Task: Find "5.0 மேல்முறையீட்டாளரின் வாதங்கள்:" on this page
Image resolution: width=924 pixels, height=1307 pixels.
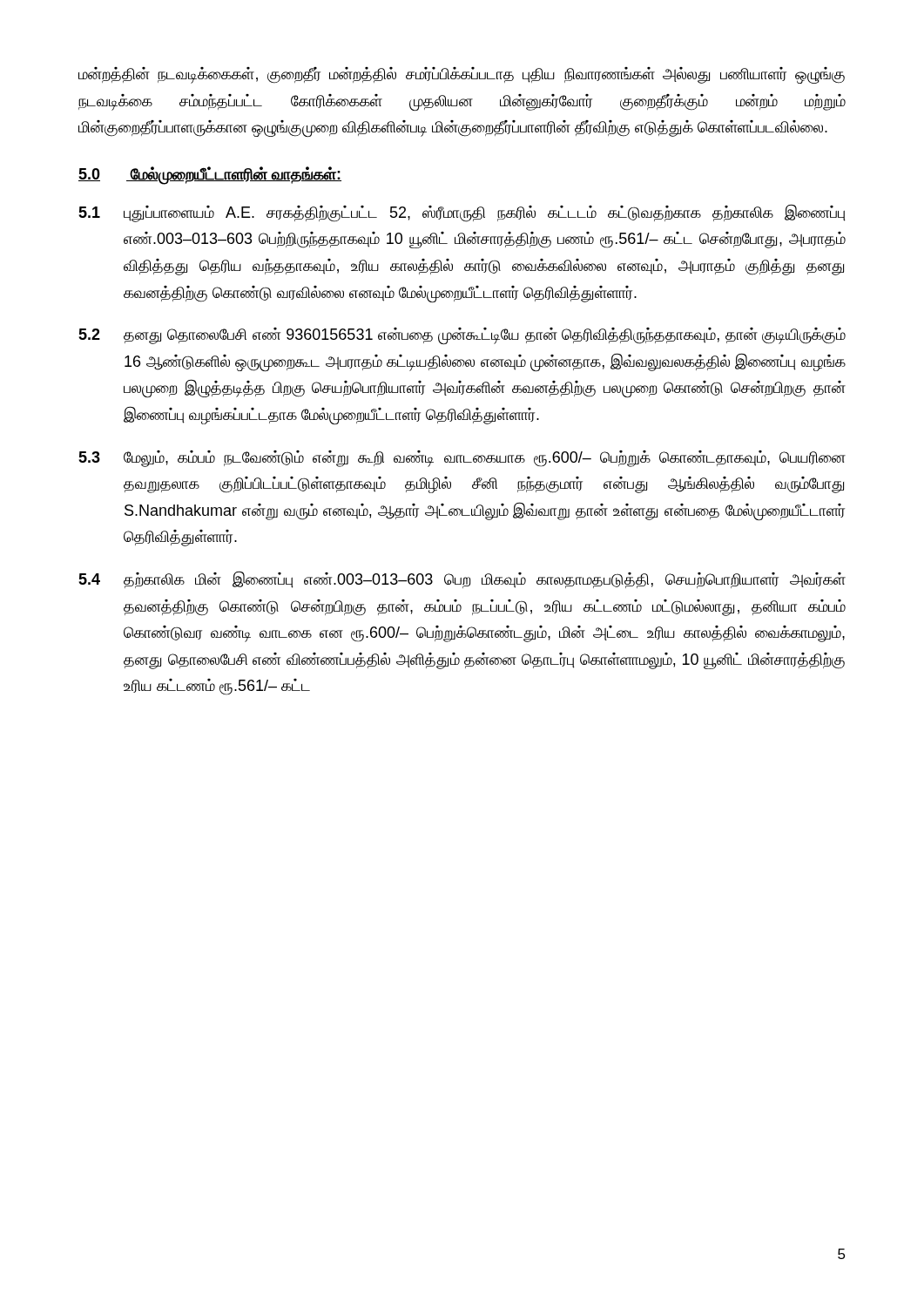Action: click(x=210, y=174)
